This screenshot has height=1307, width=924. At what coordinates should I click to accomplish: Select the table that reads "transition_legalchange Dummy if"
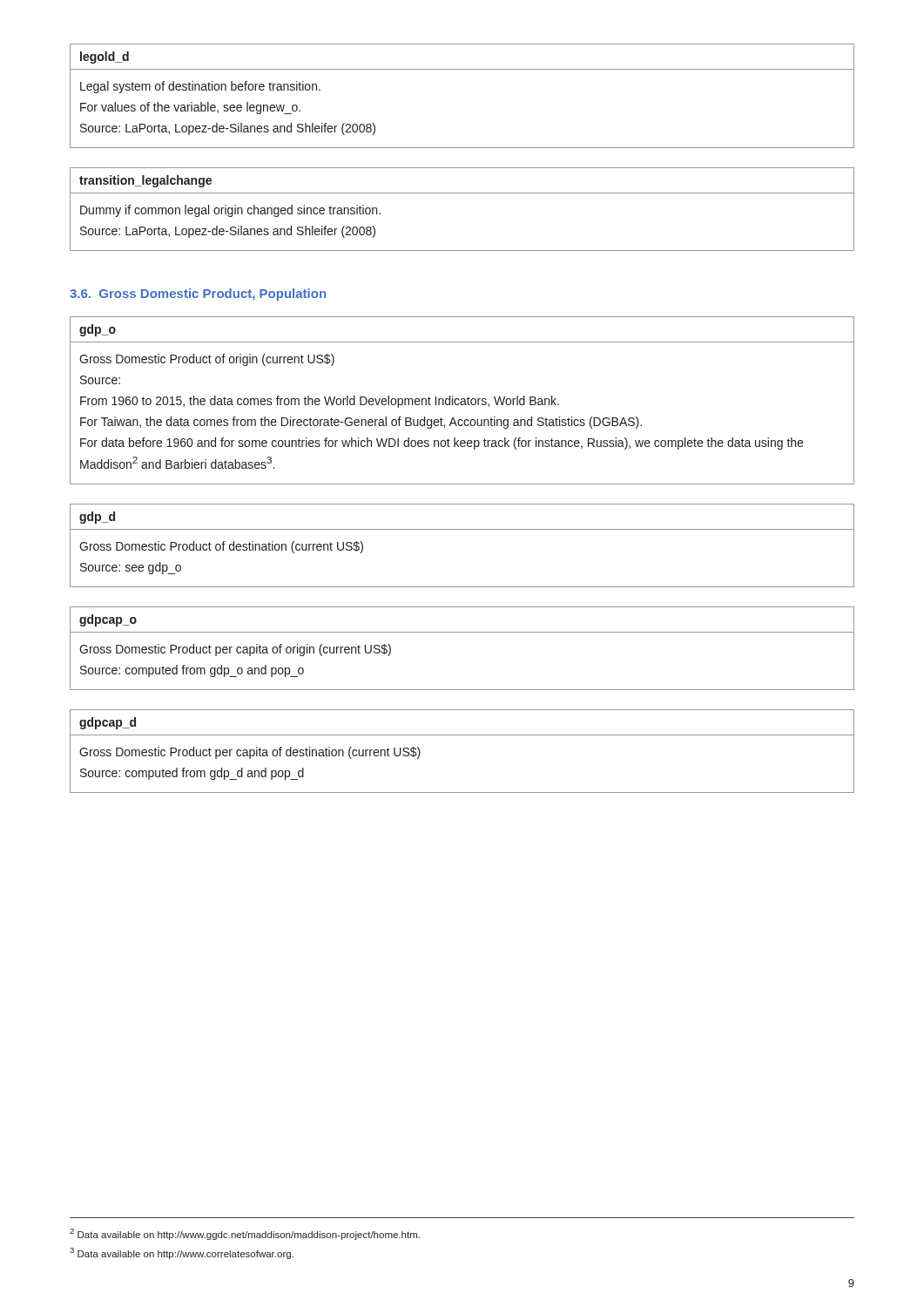point(462,209)
